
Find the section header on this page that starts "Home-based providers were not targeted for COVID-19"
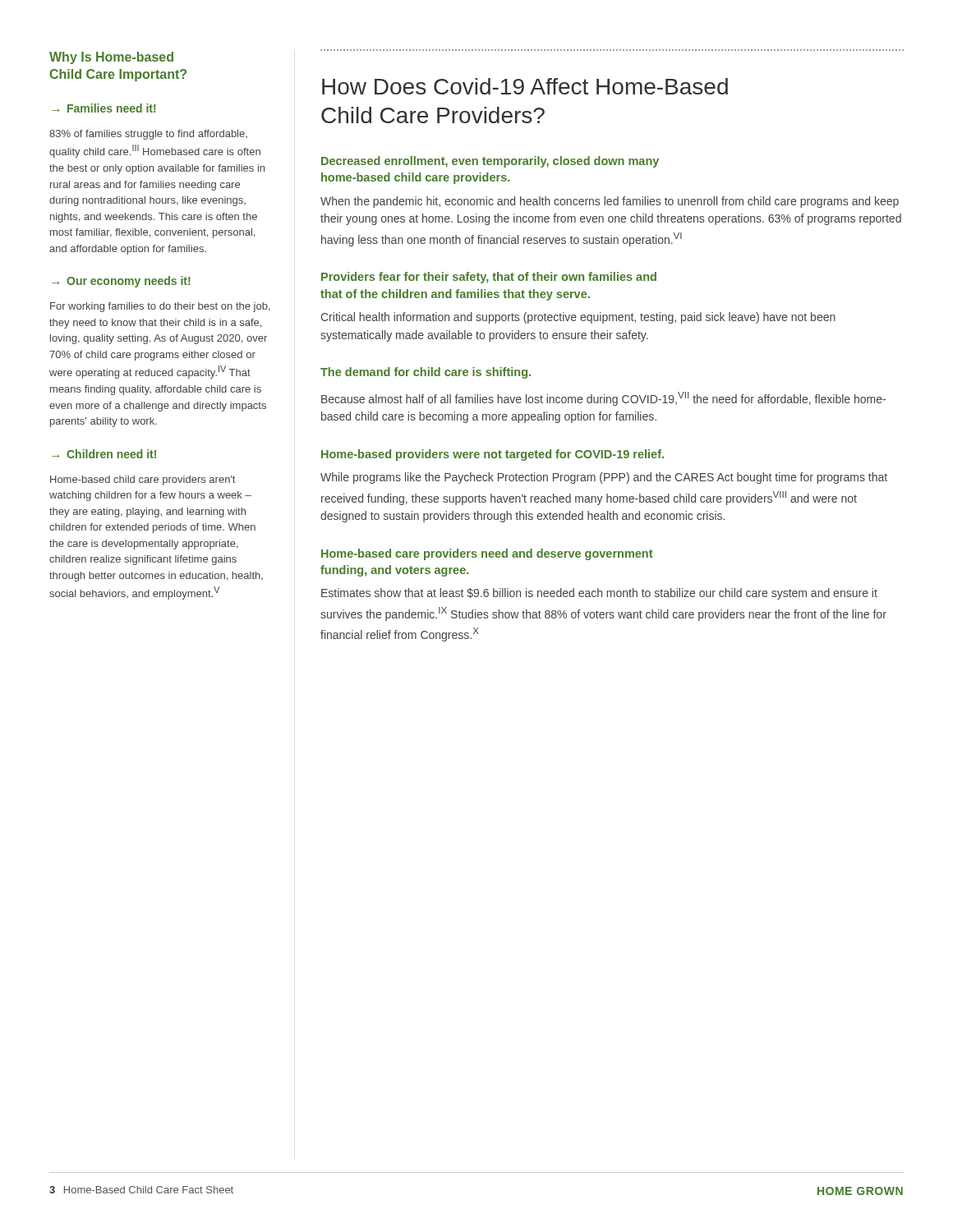pos(612,454)
